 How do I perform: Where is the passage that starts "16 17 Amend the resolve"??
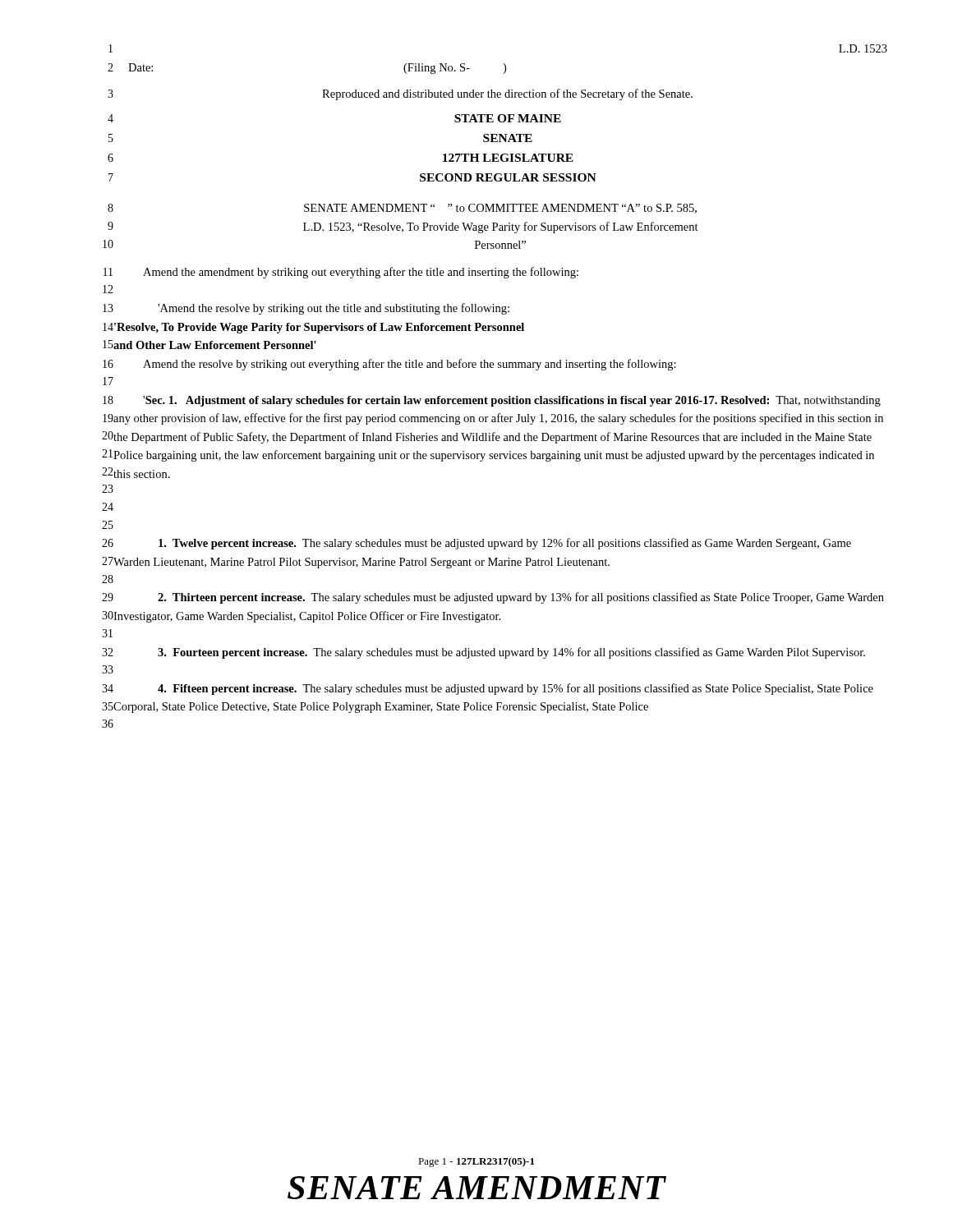485,373
